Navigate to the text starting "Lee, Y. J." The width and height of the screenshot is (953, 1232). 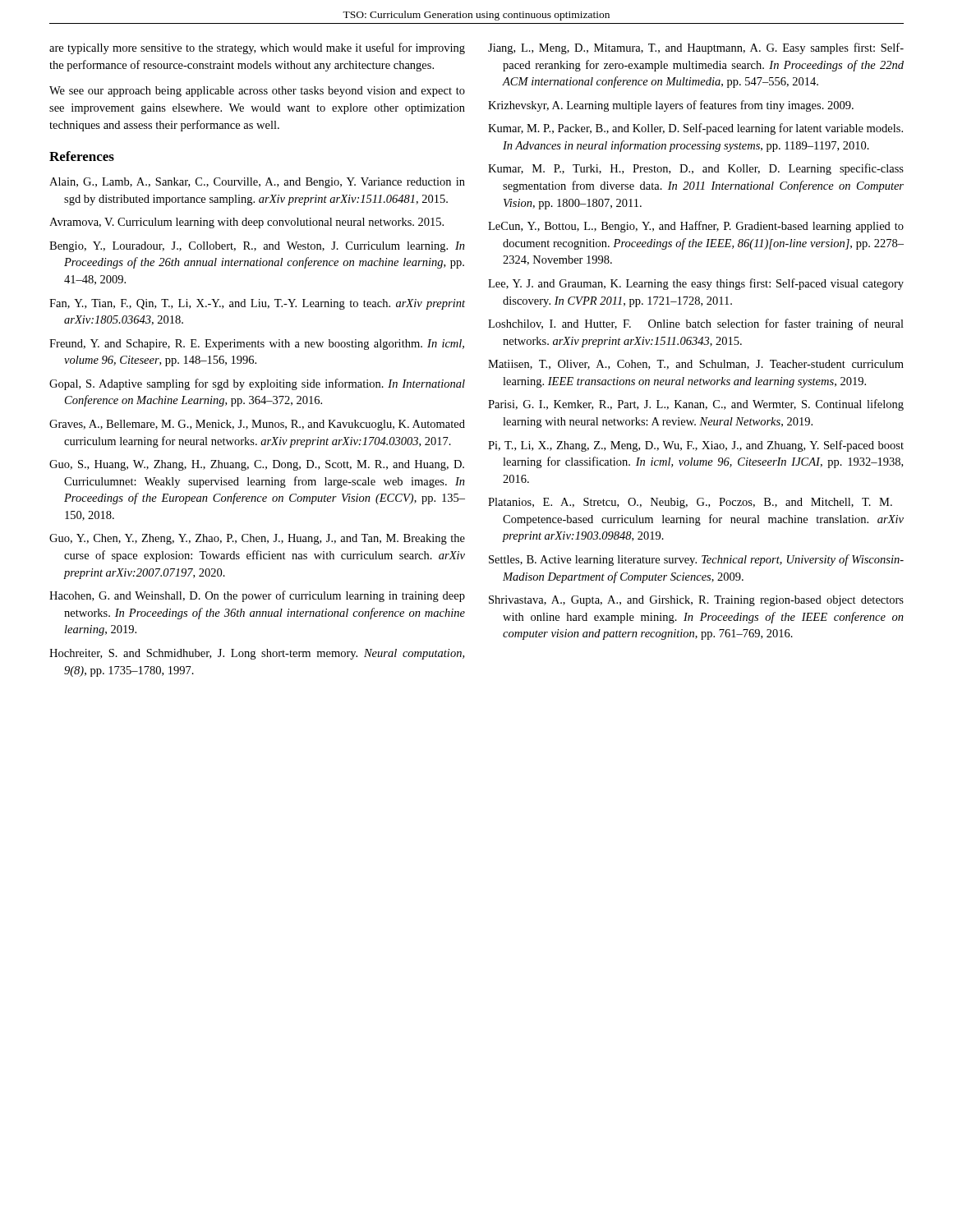[696, 292]
